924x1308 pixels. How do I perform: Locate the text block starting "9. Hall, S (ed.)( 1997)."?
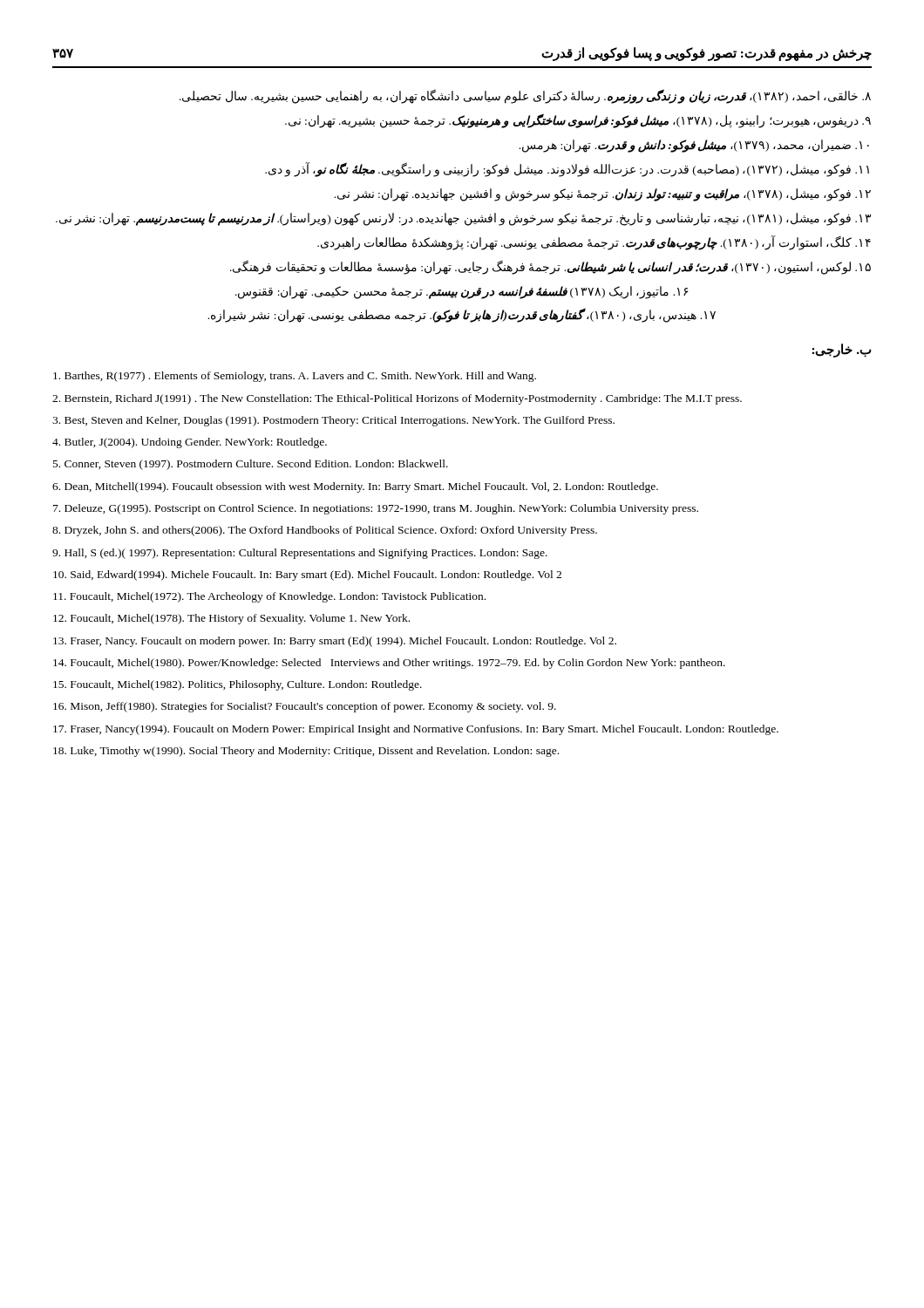[x=300, y=552]
